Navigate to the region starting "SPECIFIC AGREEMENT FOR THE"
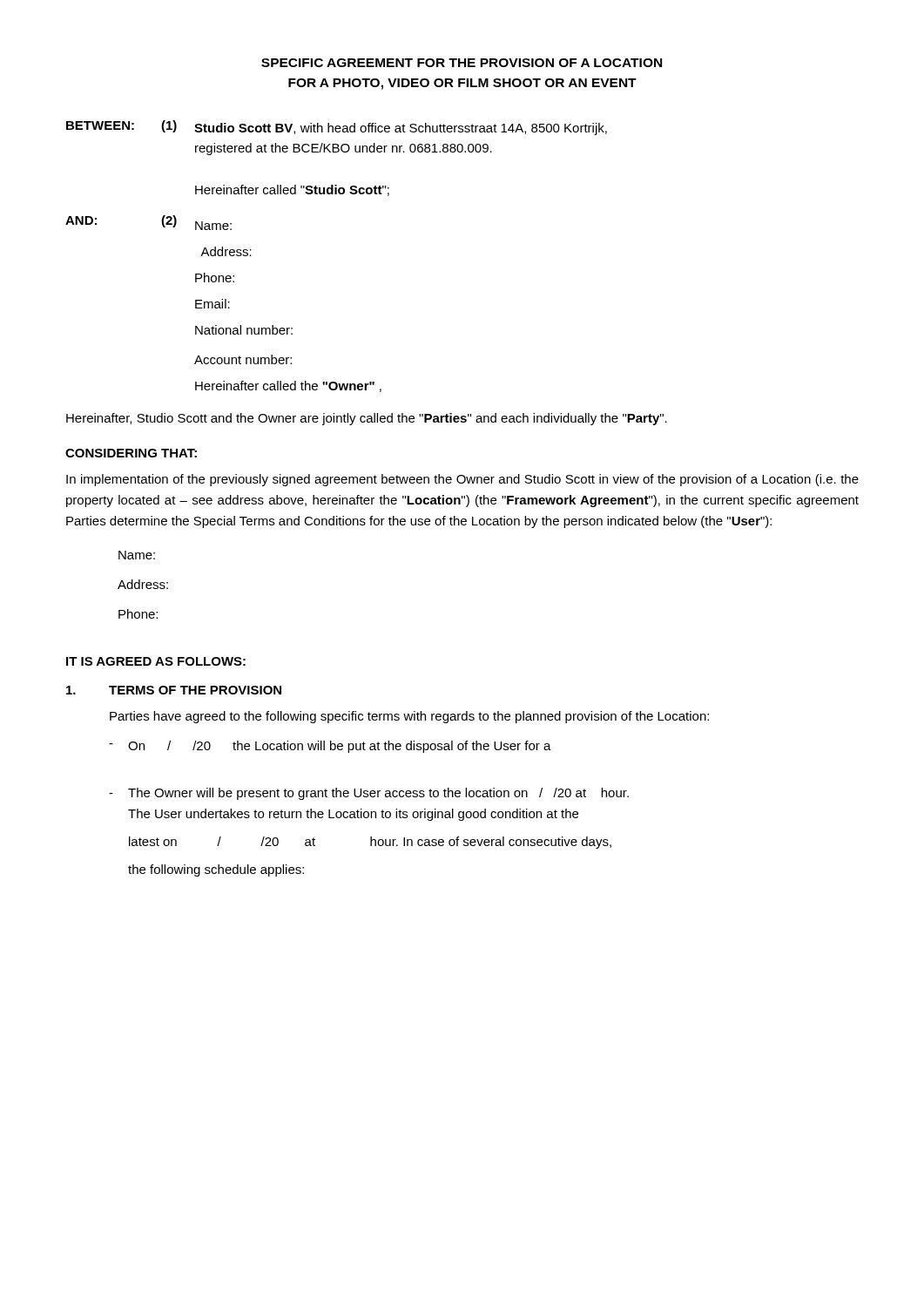 pyautogui.click(x=462, y=73)
